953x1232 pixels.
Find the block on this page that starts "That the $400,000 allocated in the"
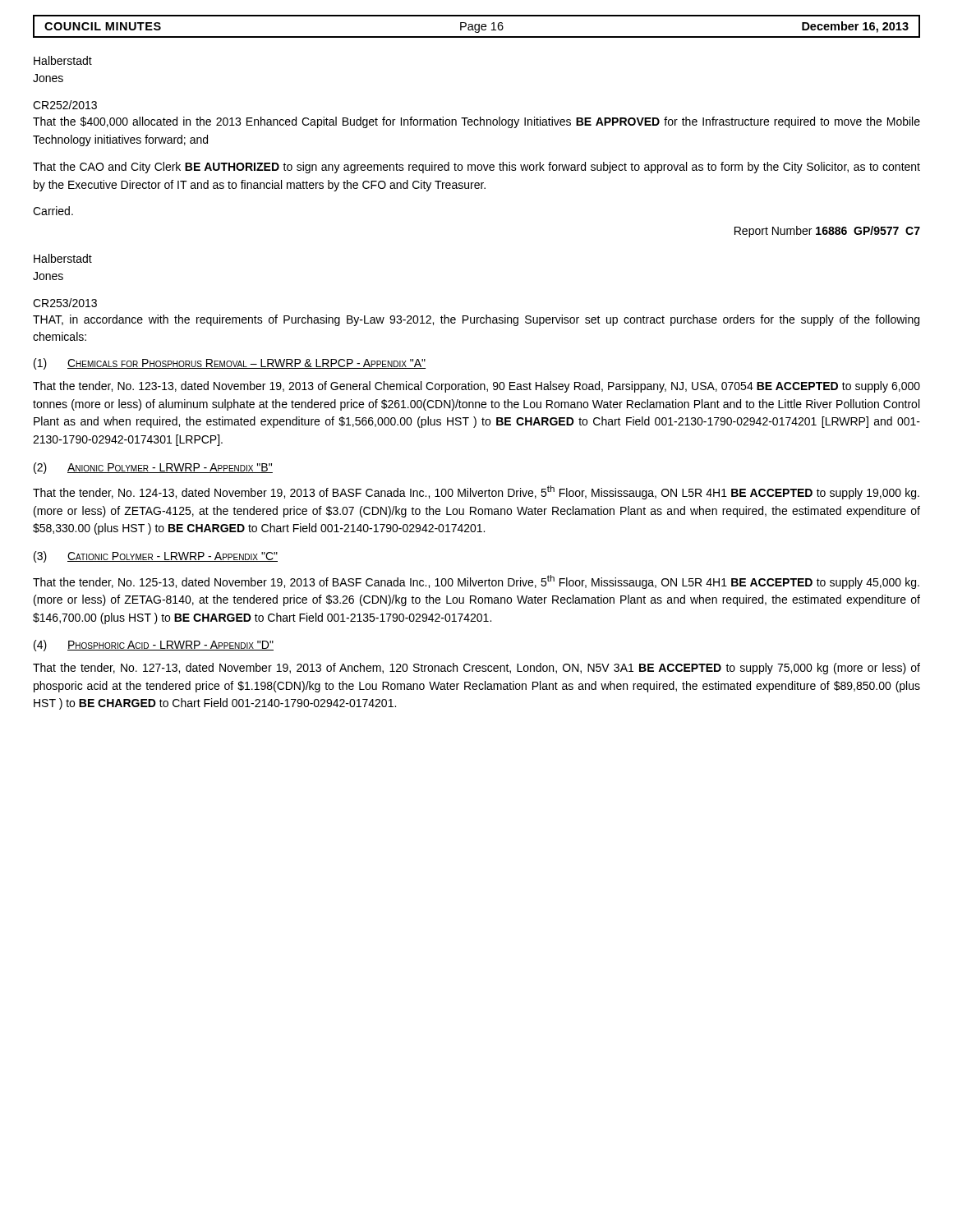tap(476, 130)
